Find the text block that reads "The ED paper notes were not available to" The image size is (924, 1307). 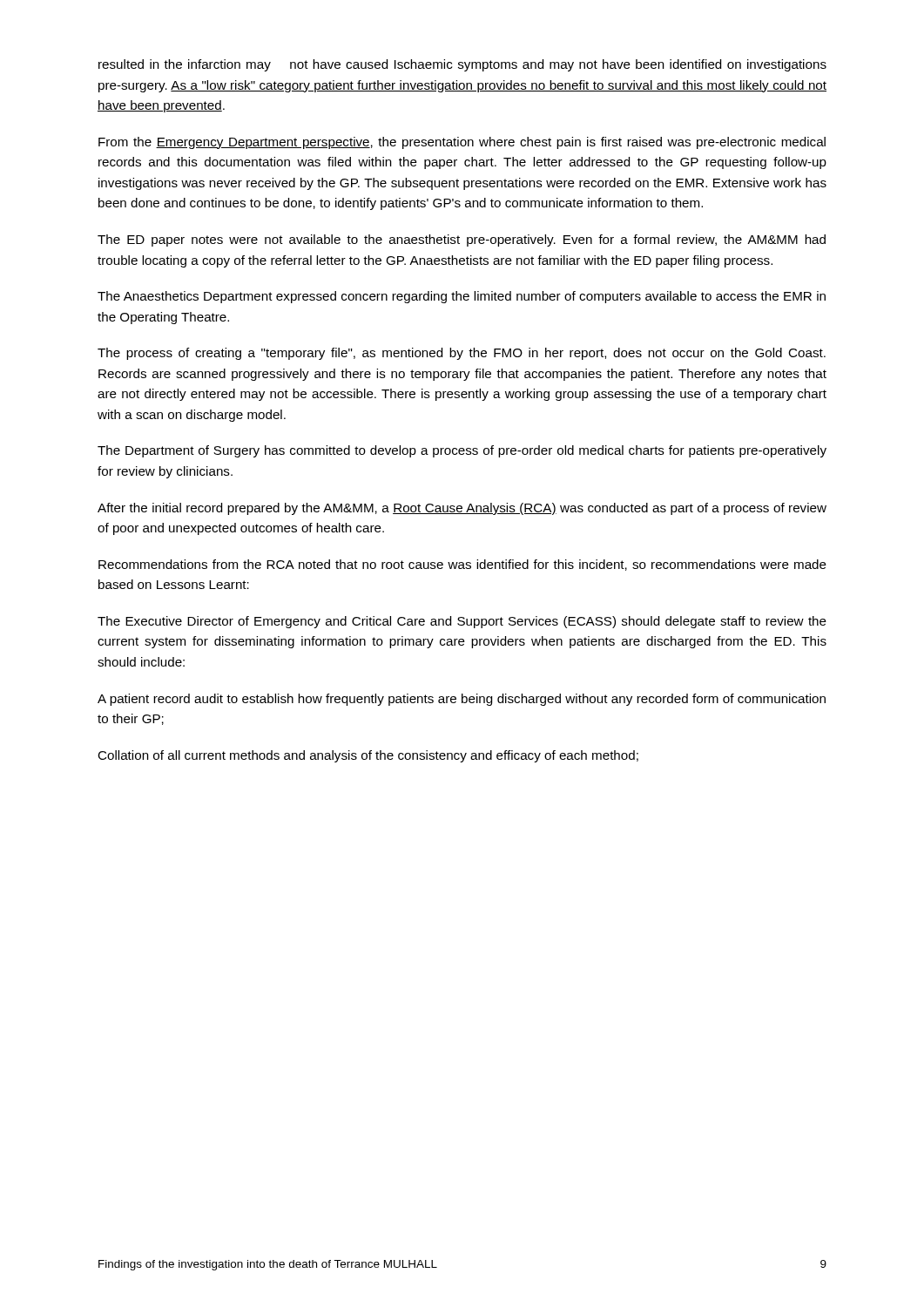coord(462,249)
